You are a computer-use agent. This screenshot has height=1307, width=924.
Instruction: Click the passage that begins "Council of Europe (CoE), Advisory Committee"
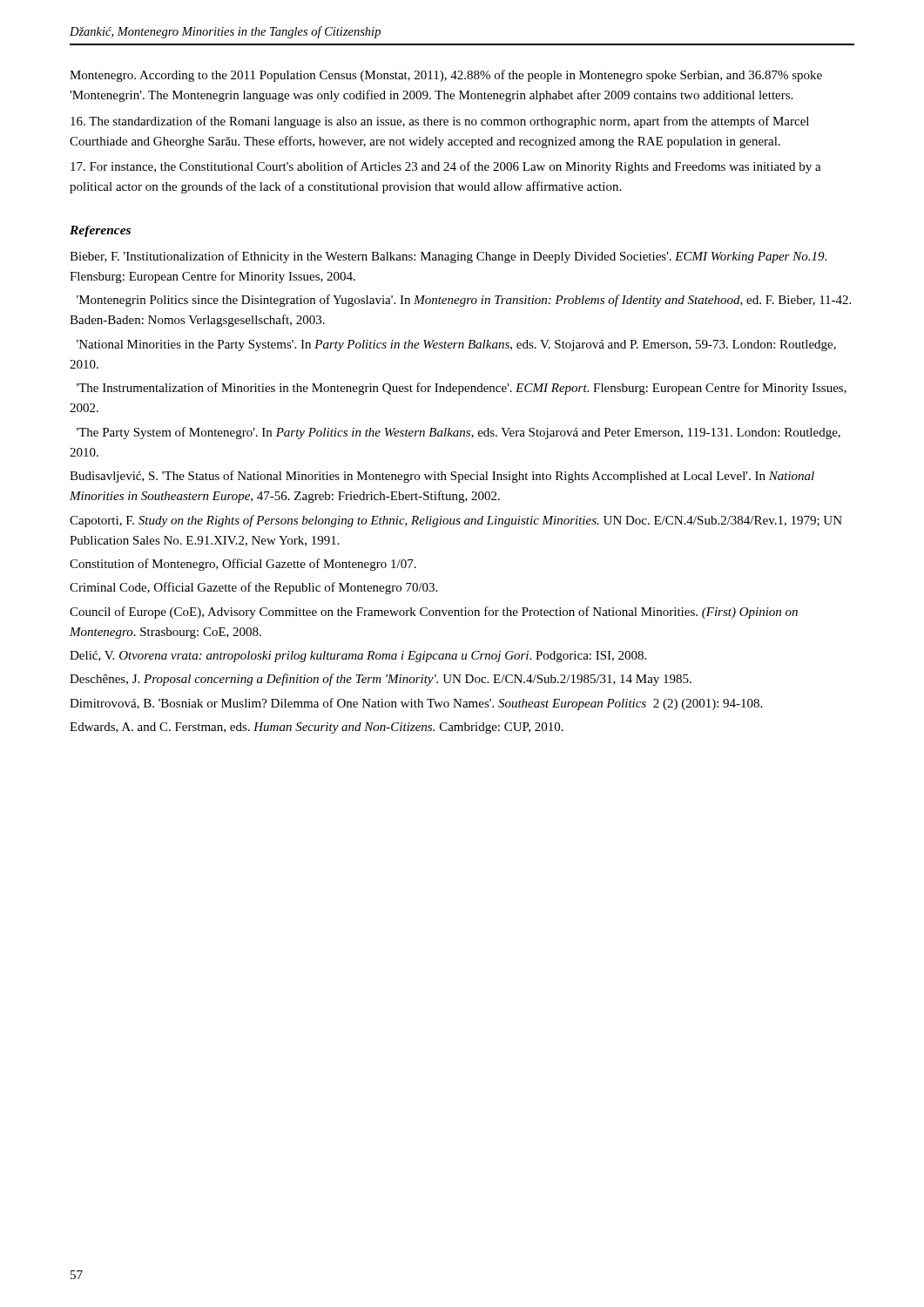click(462, 622)
